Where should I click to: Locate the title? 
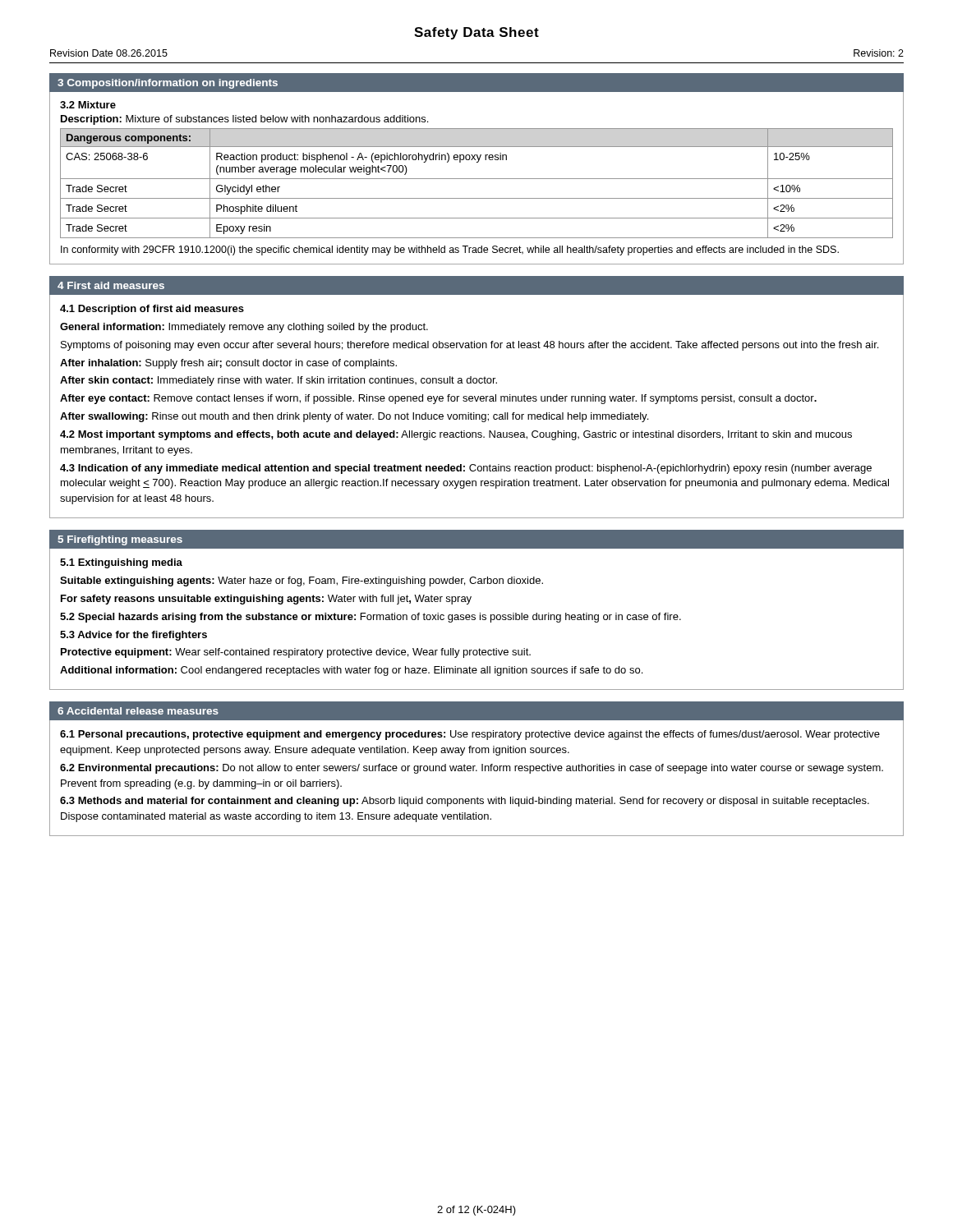(476, 32)
